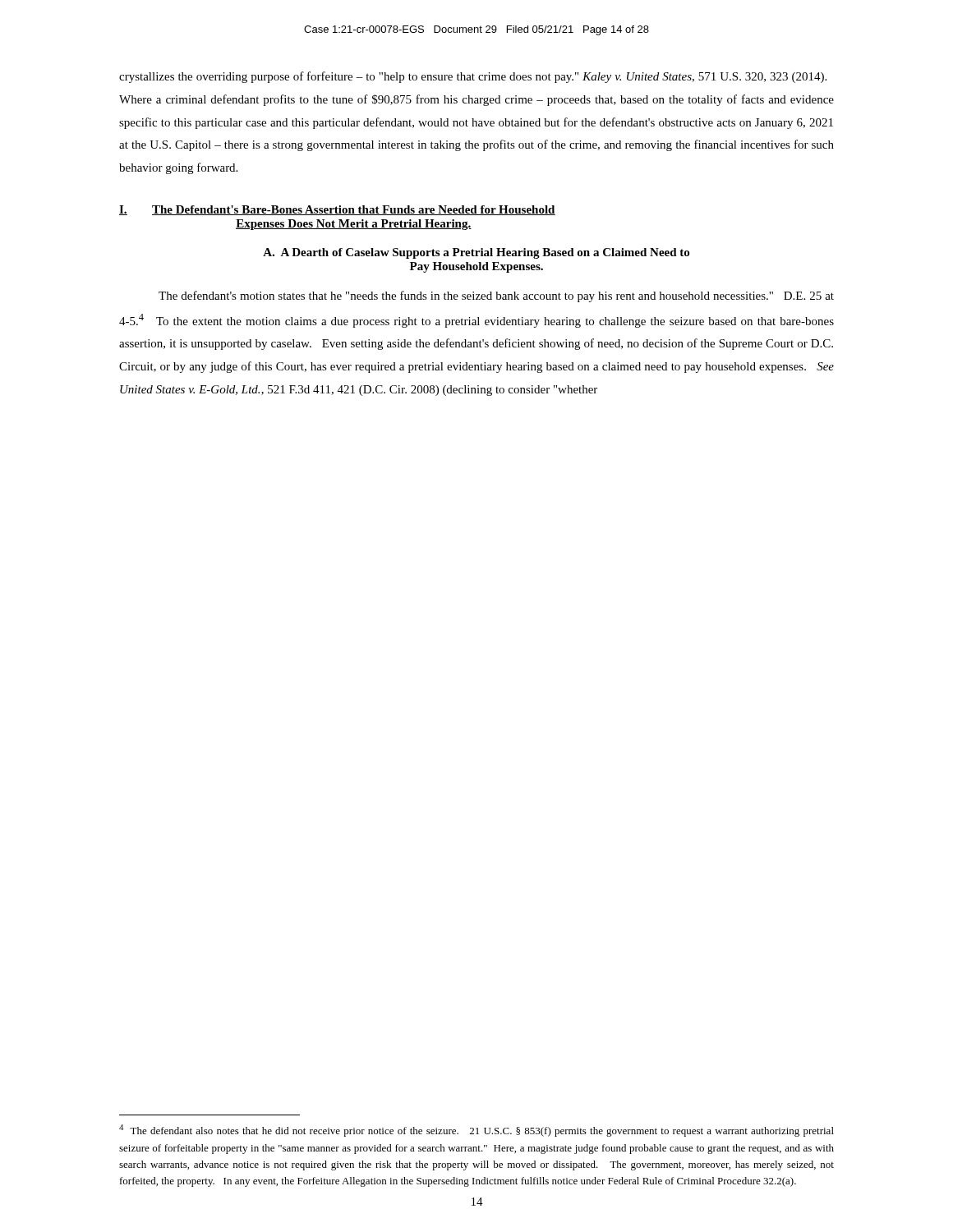Screen dimensions: 1232x953
Task: Find the section header that says "A. A Dearth of Caselaw Supports"
Action: 476,259
